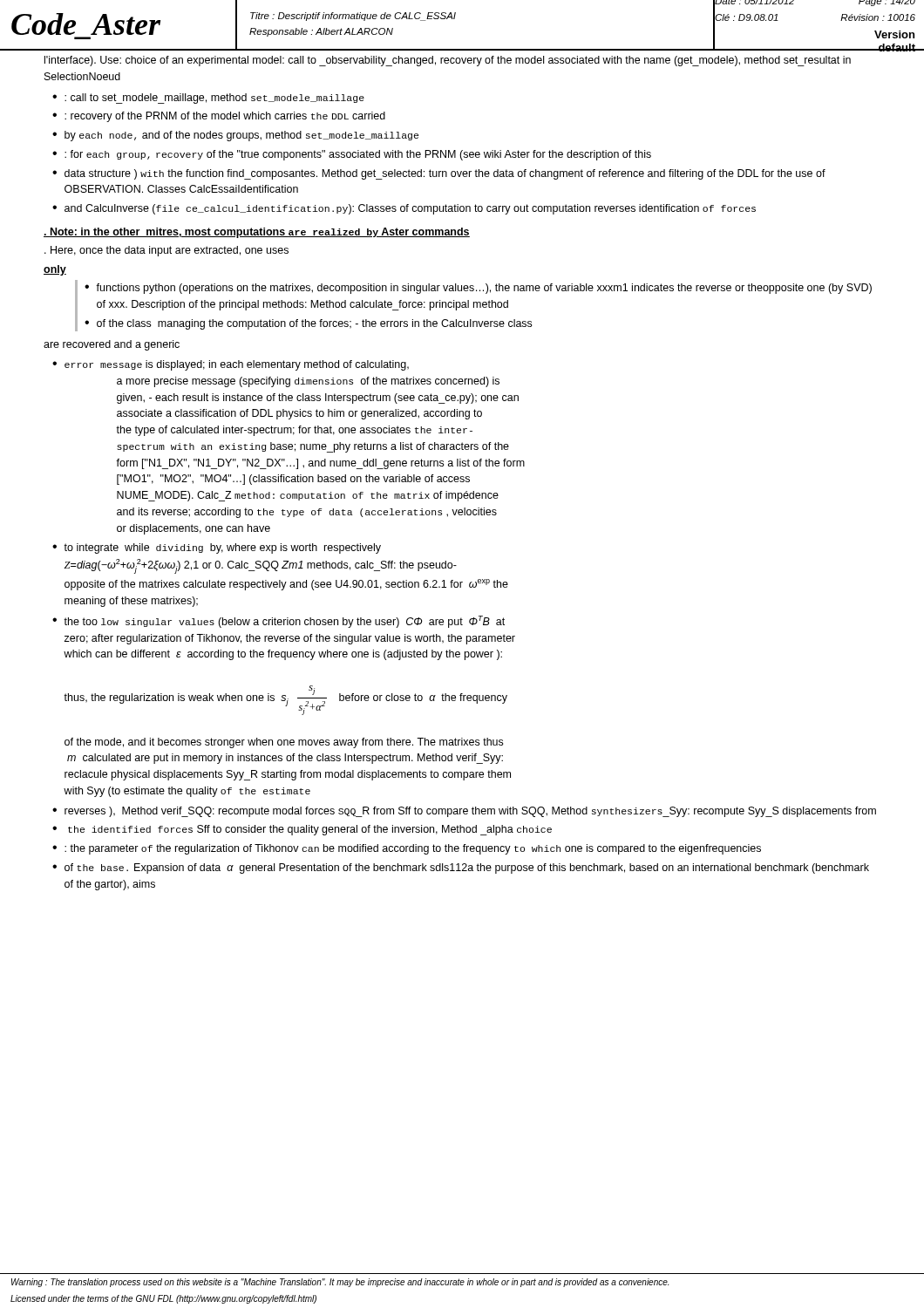Click on the list item with the text "• error message is displayed; in"

289,447
